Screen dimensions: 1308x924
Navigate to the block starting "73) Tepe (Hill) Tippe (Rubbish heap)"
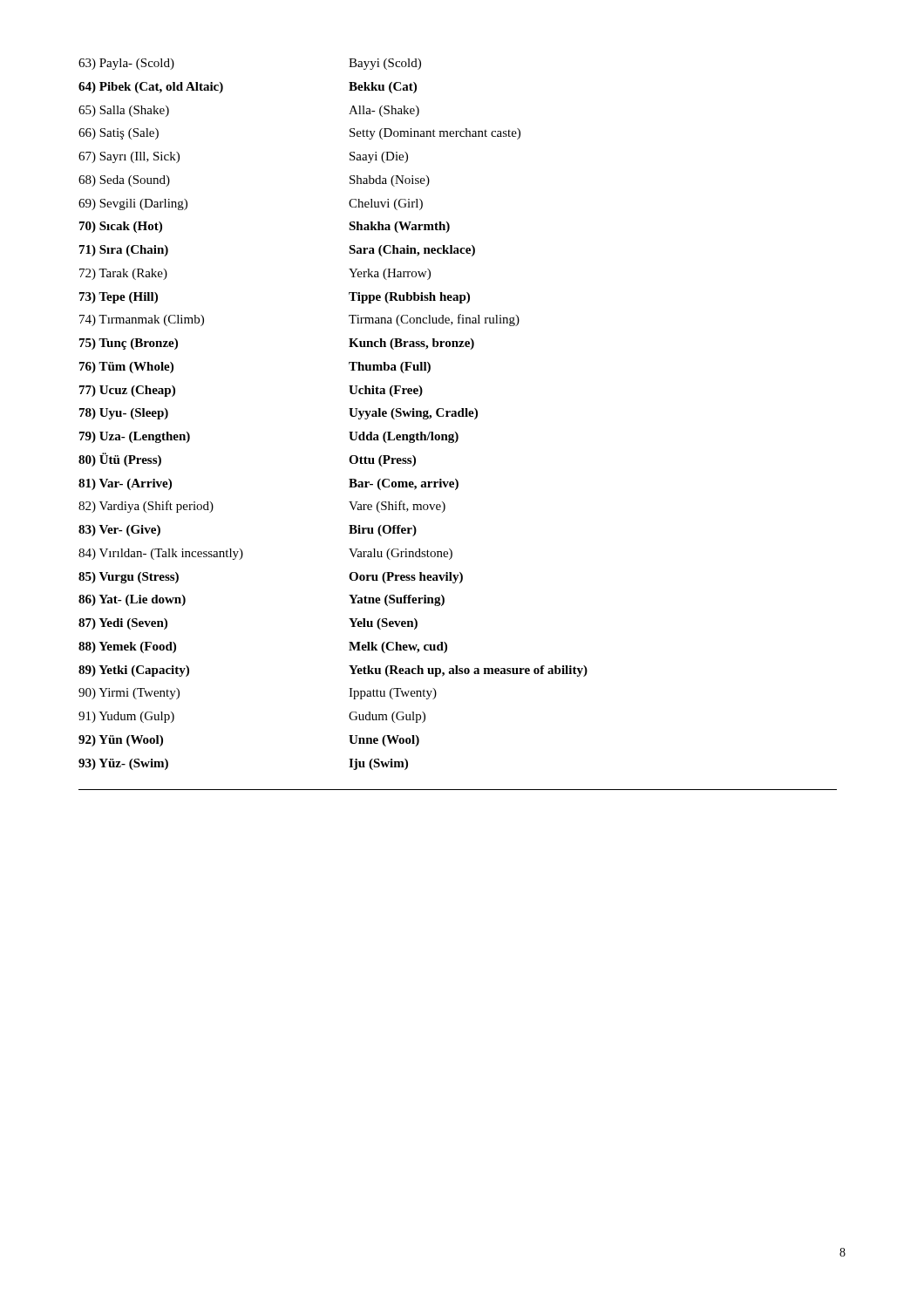[458, 296]
